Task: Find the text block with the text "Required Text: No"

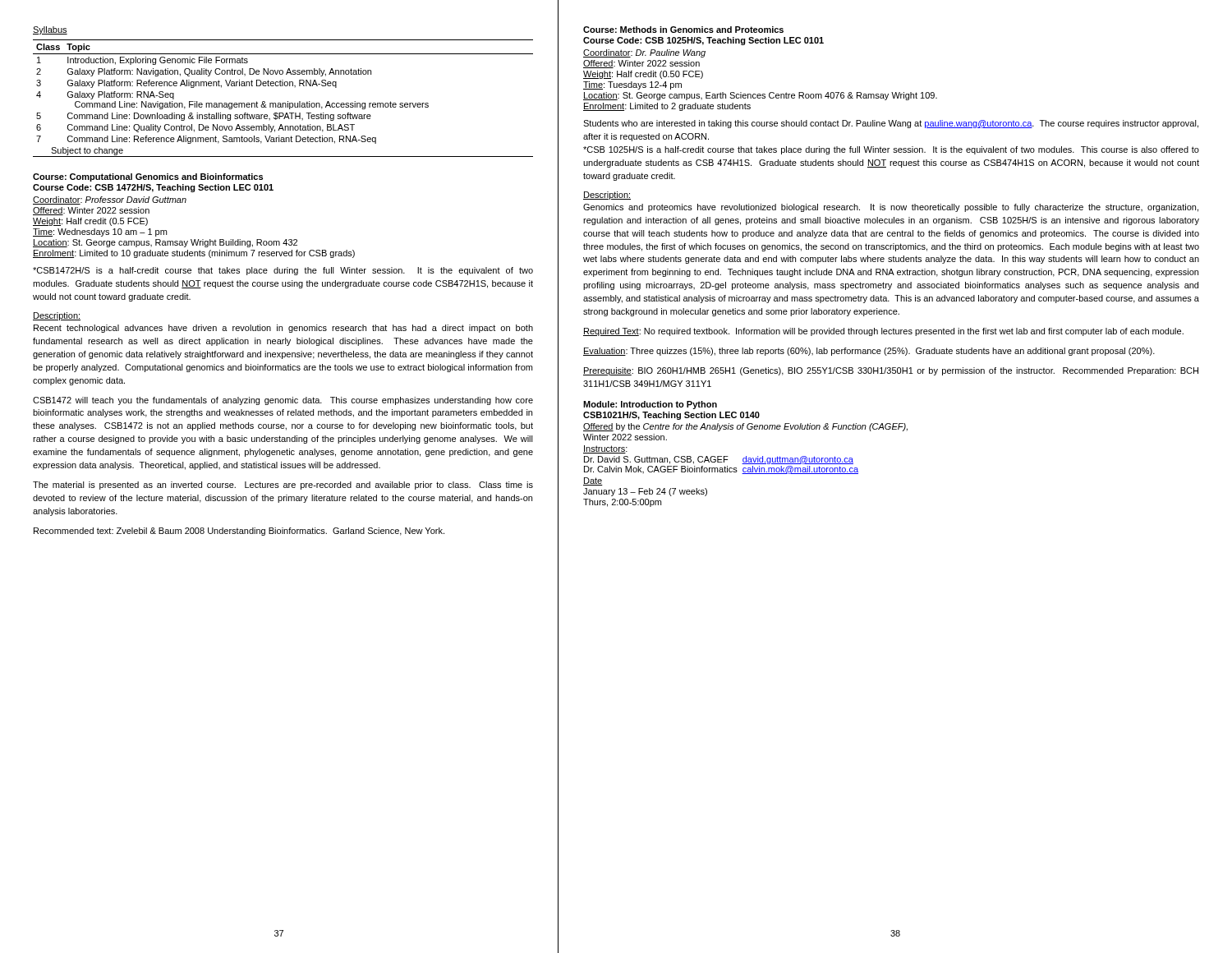Action: tap(884, 331)
